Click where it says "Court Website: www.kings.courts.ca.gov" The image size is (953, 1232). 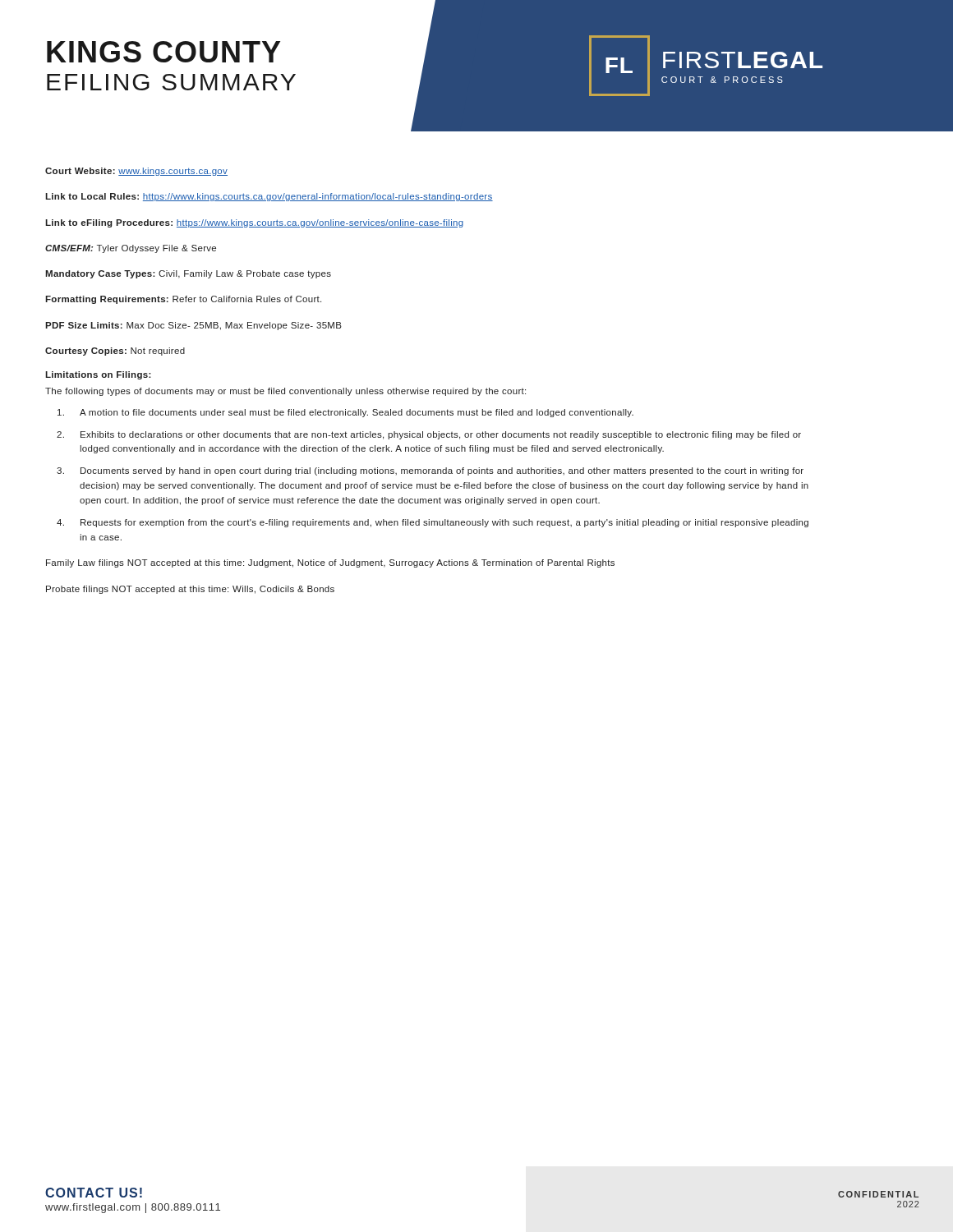point(136,171)
